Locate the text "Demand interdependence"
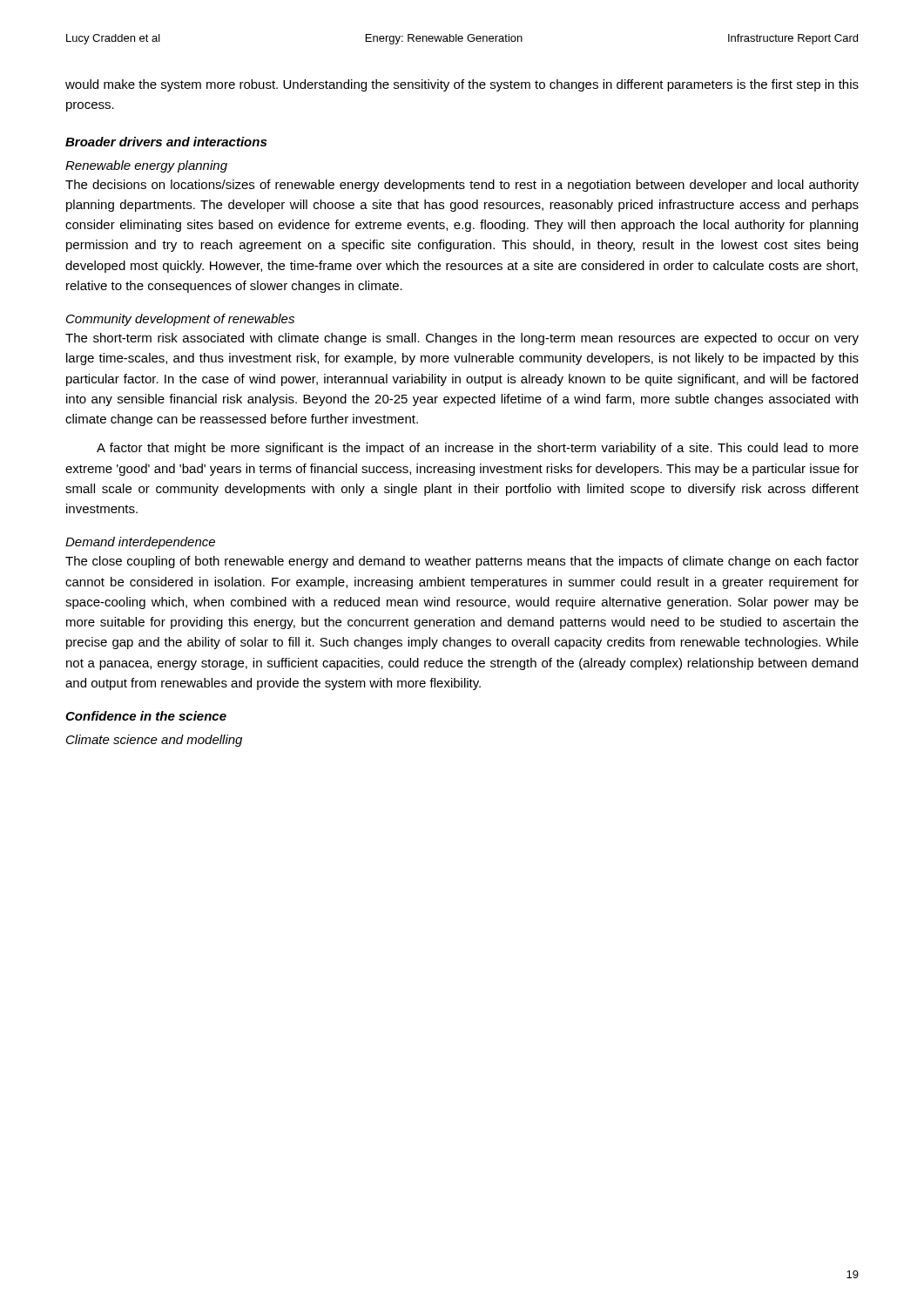This screenshot has width=924, height=1307. coord(140,542)
